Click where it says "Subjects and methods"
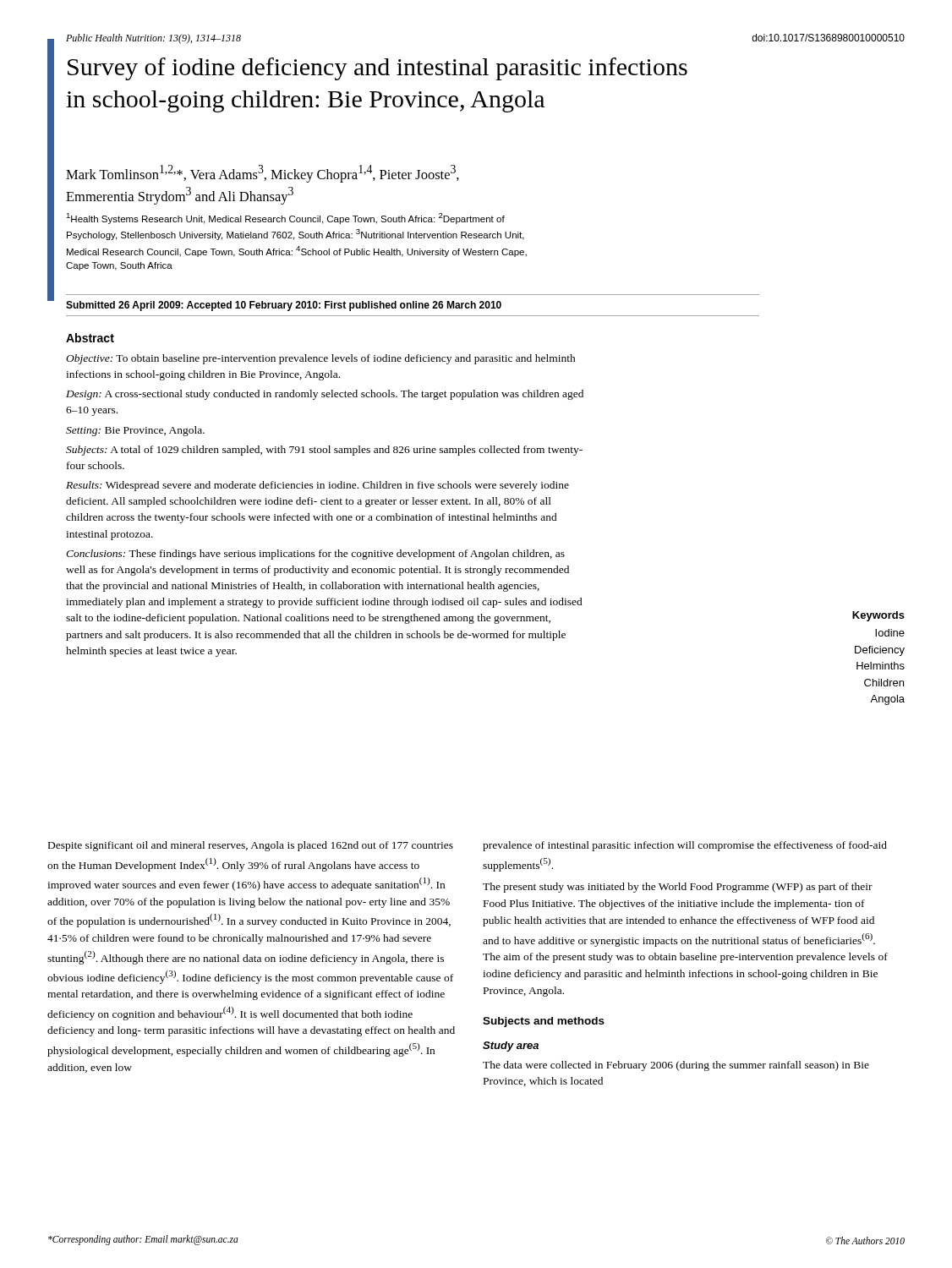952x1268 pixels. pos(544,1020)
